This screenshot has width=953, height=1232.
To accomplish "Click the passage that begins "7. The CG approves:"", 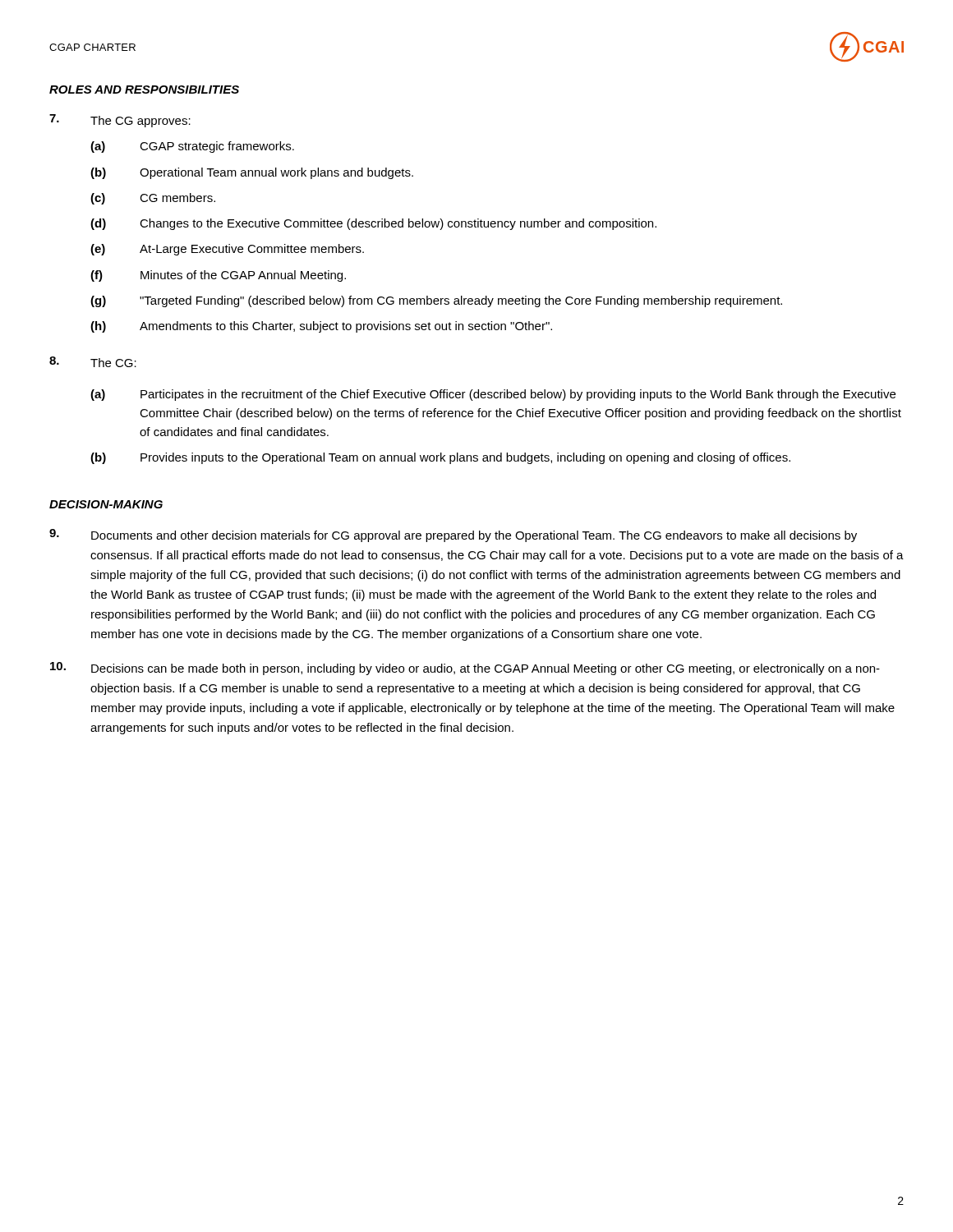I will 476,226.
